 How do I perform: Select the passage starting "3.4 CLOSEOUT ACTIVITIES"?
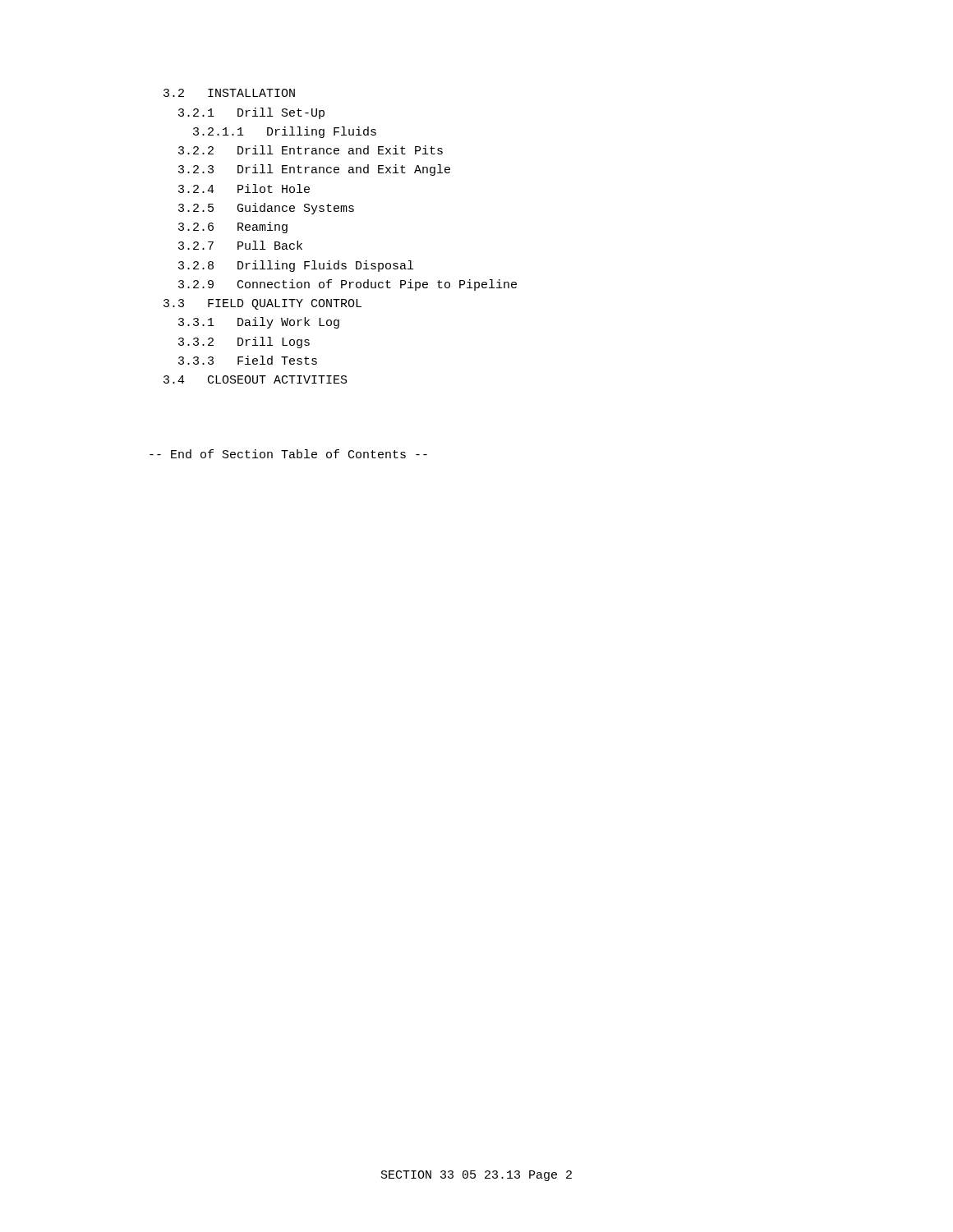click(x=248, y=381)
